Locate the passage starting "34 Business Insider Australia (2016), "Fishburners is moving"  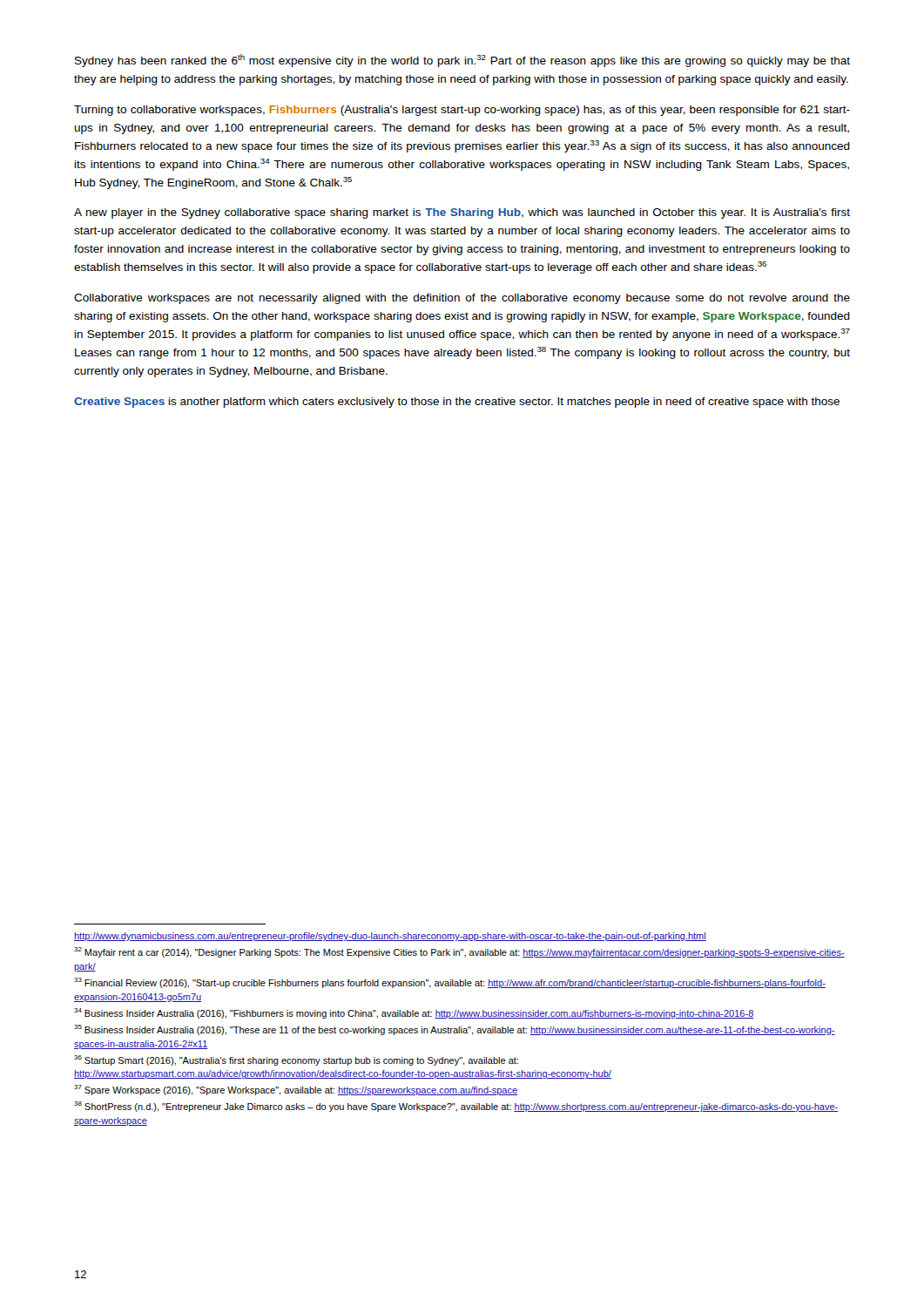(x=414, y=1013)
